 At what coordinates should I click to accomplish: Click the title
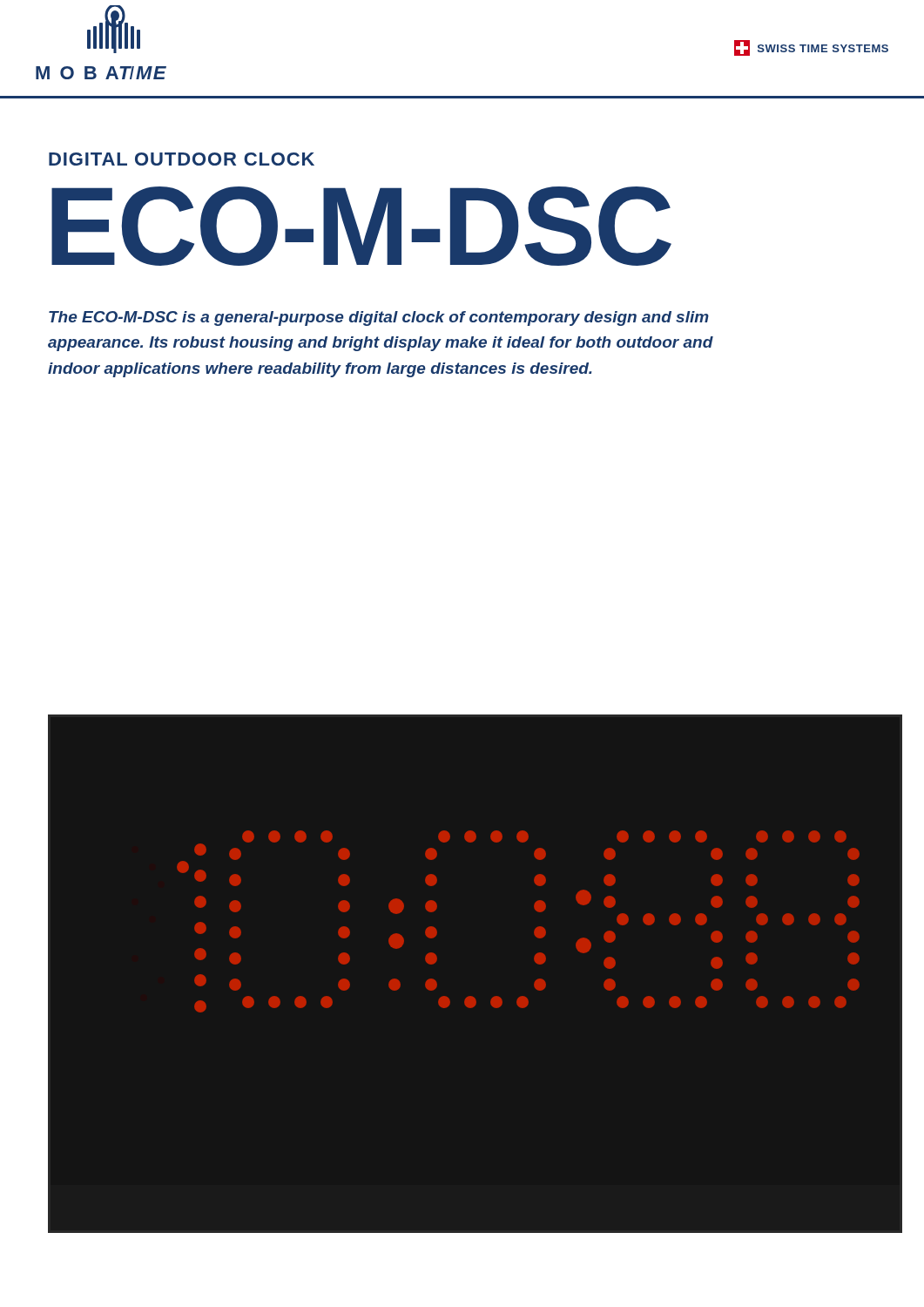359,227
